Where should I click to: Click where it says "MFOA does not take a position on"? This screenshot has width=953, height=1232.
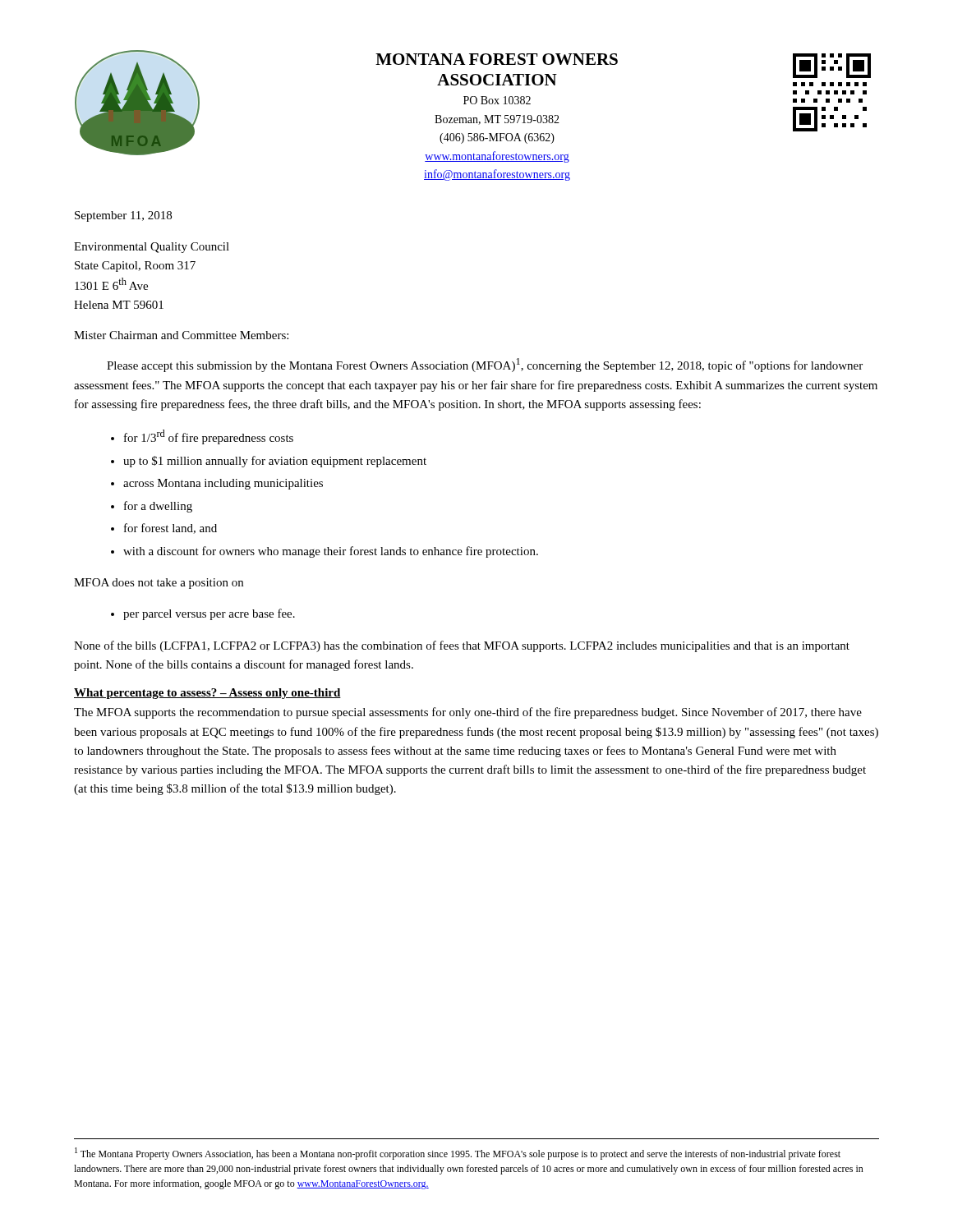point(159,582)
